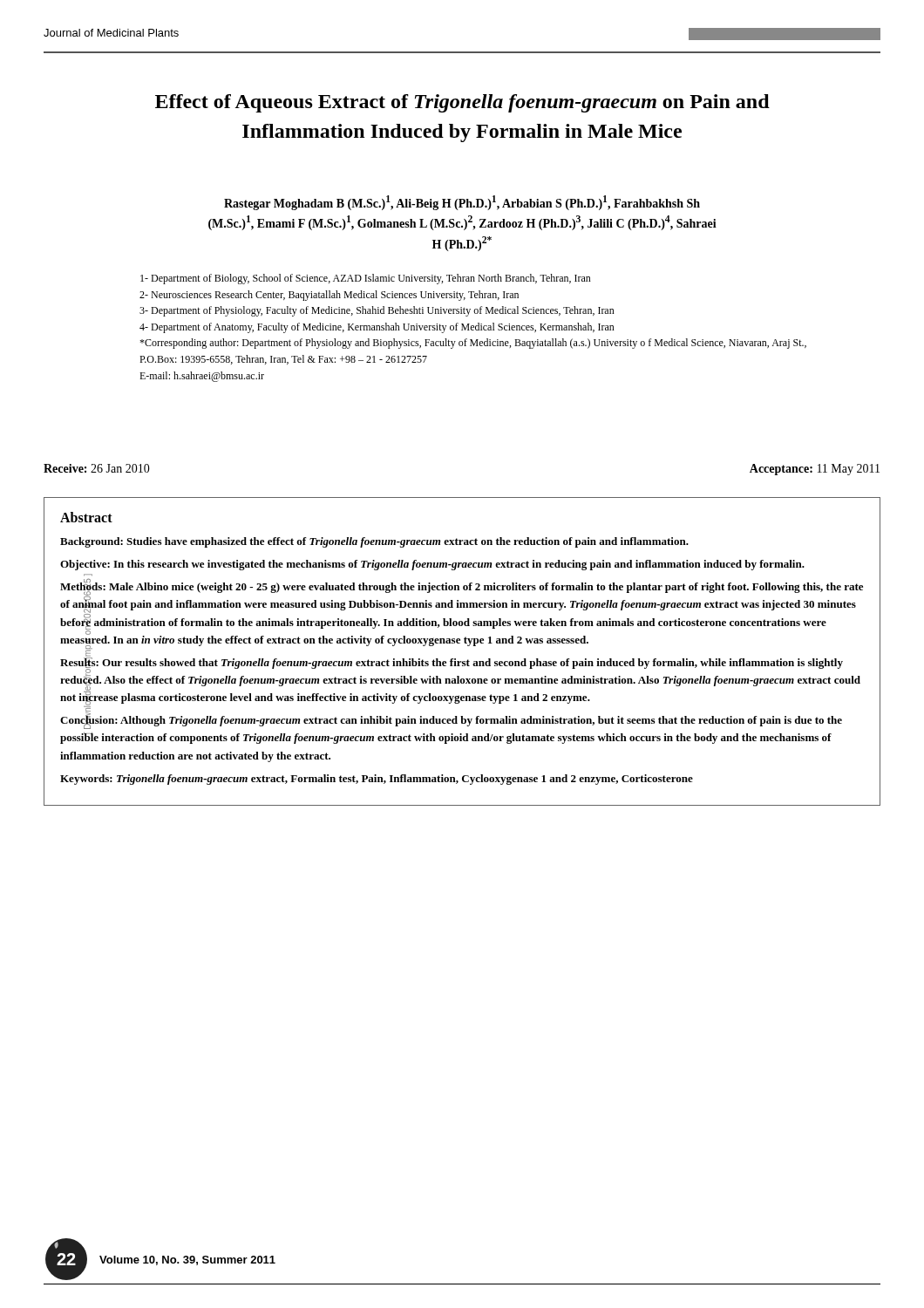Where does it say "Receive: 26 Jan 2010"?
Screen dimensions: 1308x924
pos(97,469)
